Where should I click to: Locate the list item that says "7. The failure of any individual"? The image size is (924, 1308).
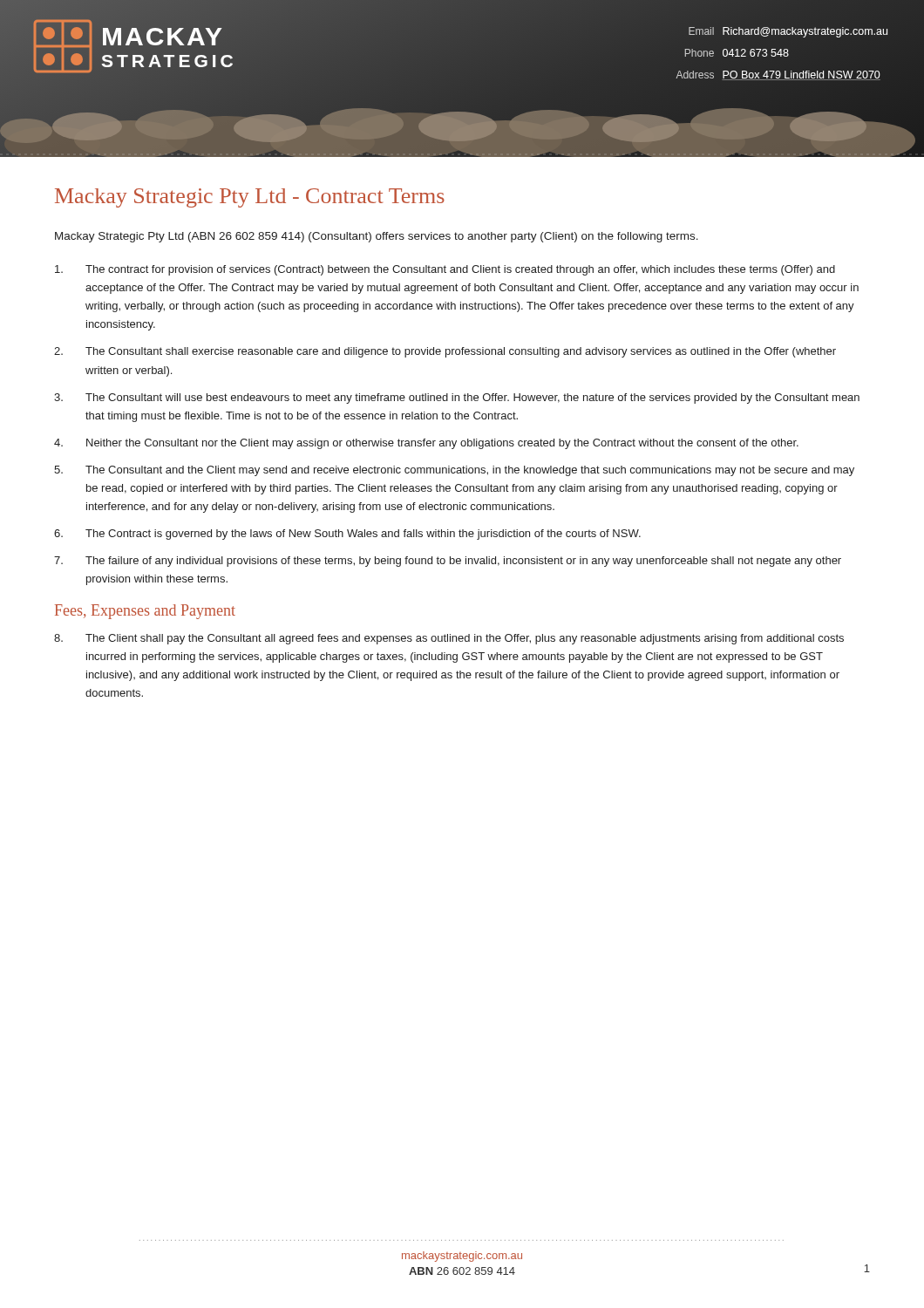pos(462,569)
